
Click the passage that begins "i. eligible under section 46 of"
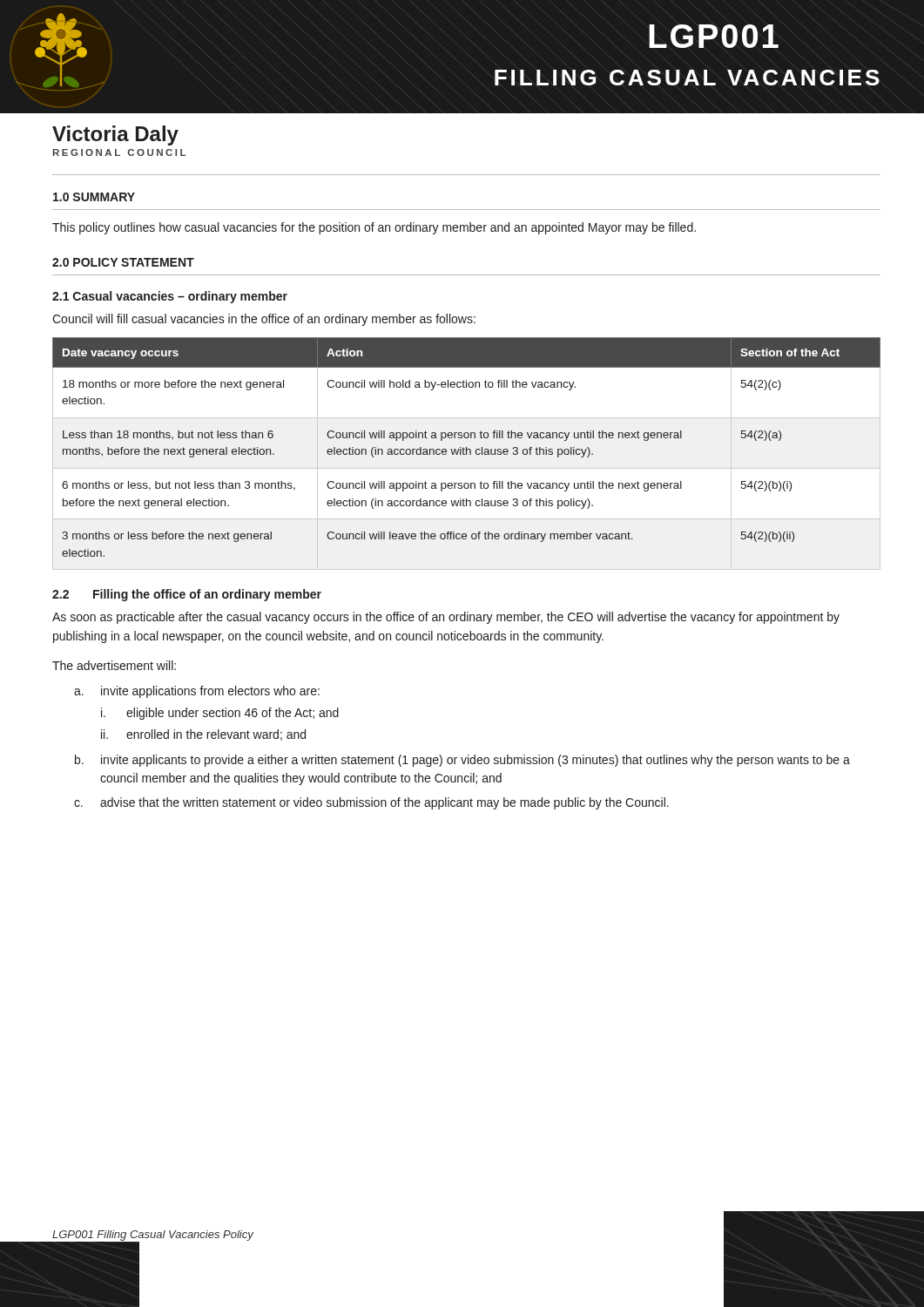[x=220, y=713]
